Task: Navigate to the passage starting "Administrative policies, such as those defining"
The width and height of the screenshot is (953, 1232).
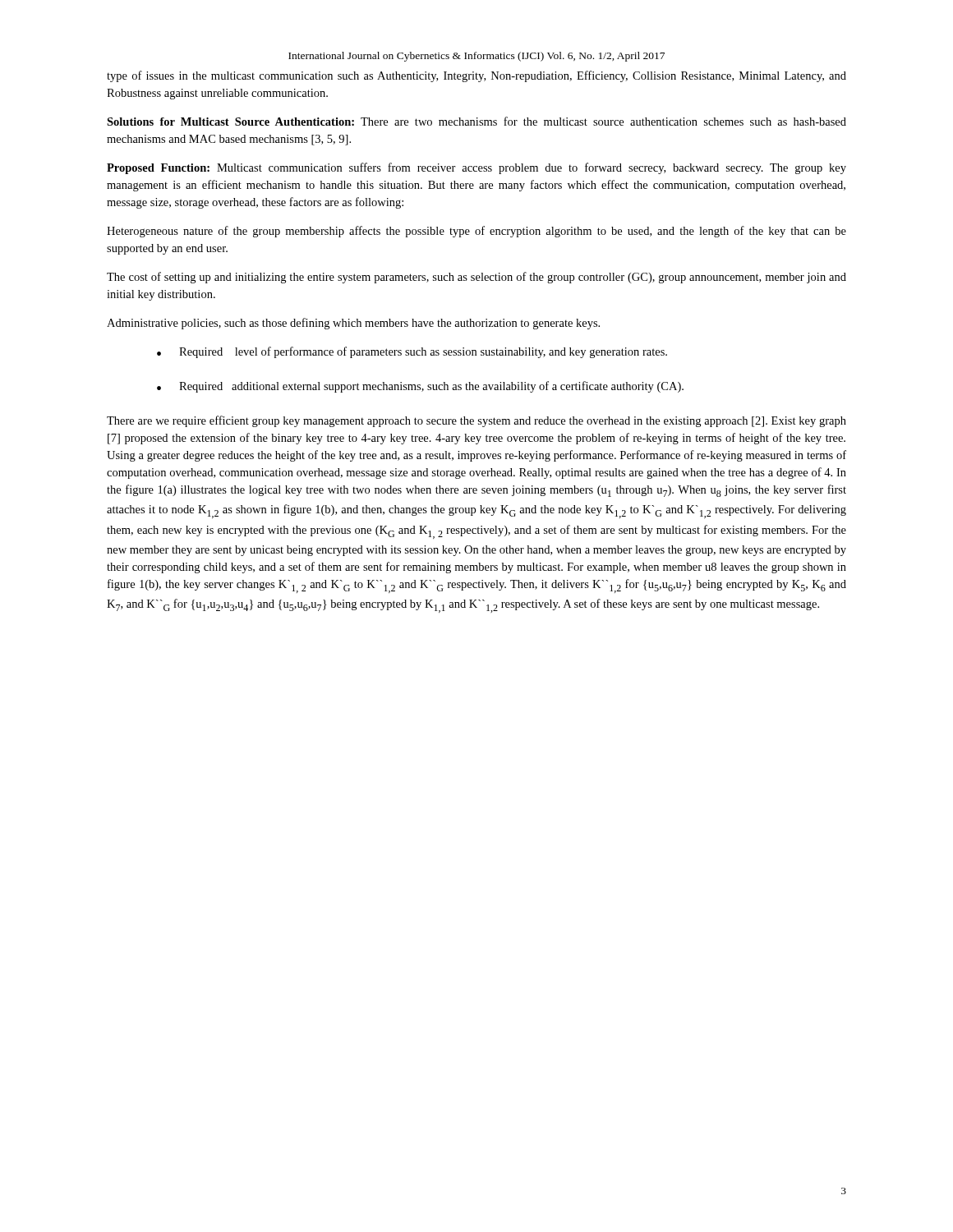Action: pyautogui.click(x=354, y=323)
